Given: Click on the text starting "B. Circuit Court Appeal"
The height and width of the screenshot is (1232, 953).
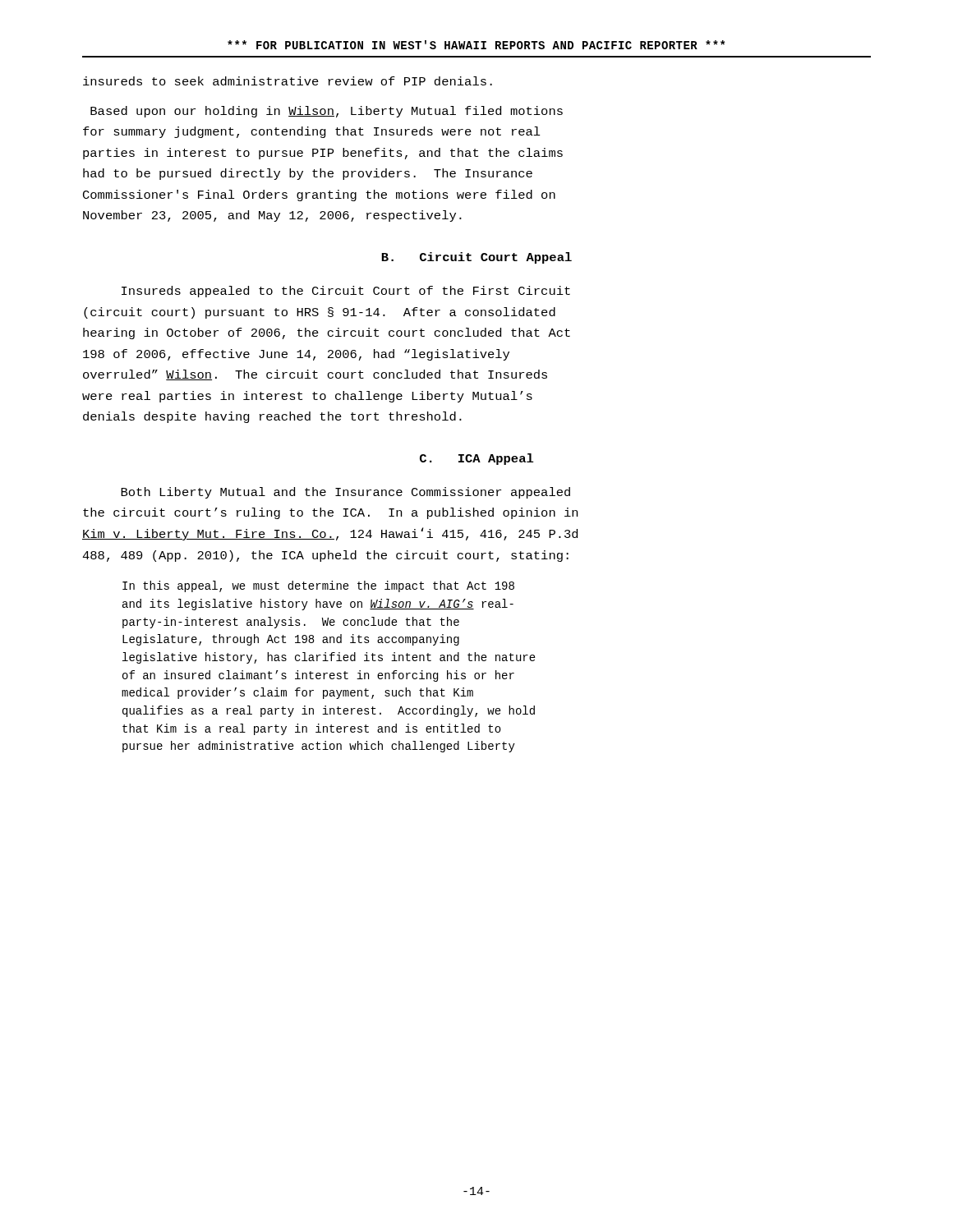Looking at the screenshot, I should tap(476, 258).
